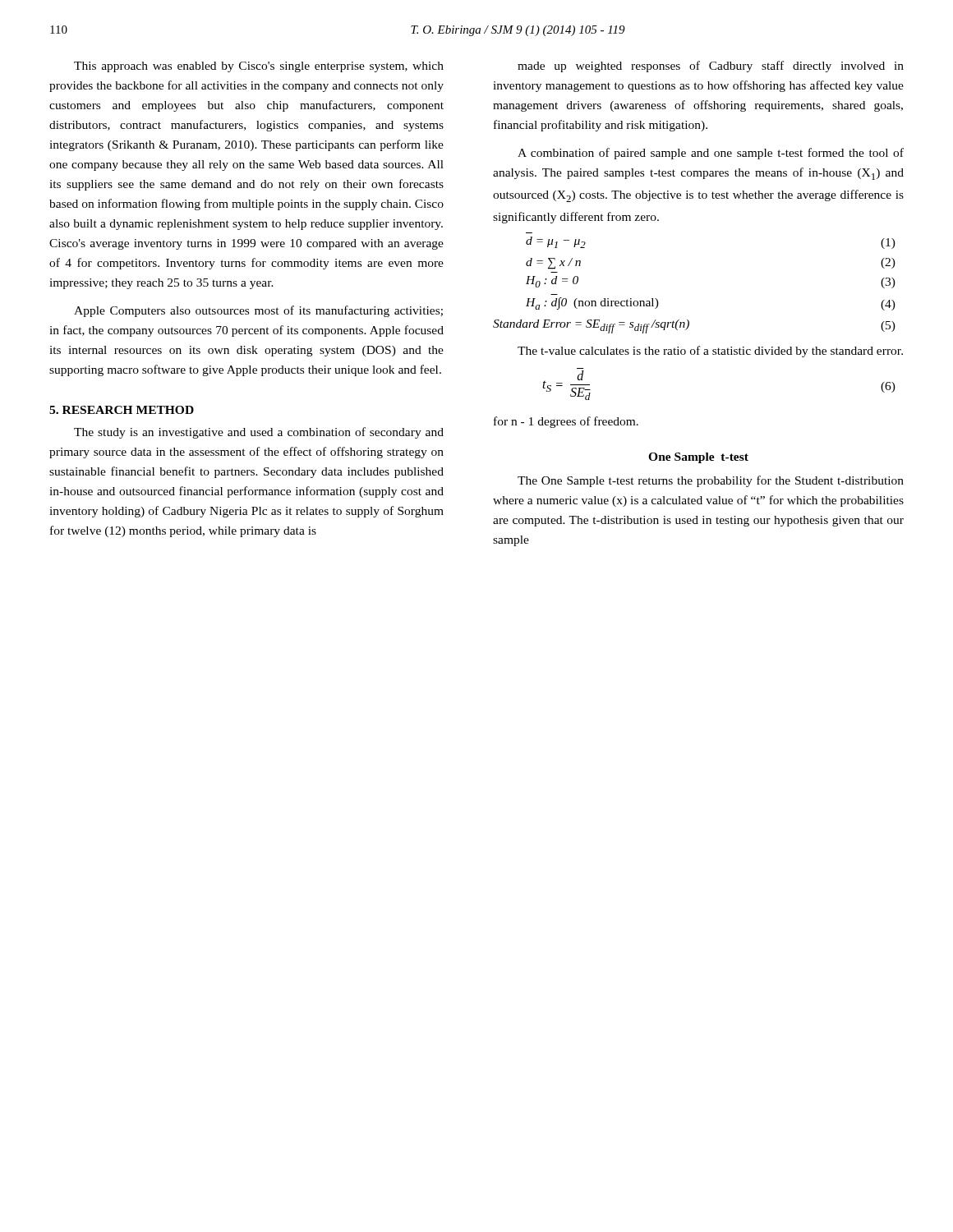Find "tS = d SEd (6)" on this page
This screenshot has width=953, height=1232.
(x=580, y=385)
